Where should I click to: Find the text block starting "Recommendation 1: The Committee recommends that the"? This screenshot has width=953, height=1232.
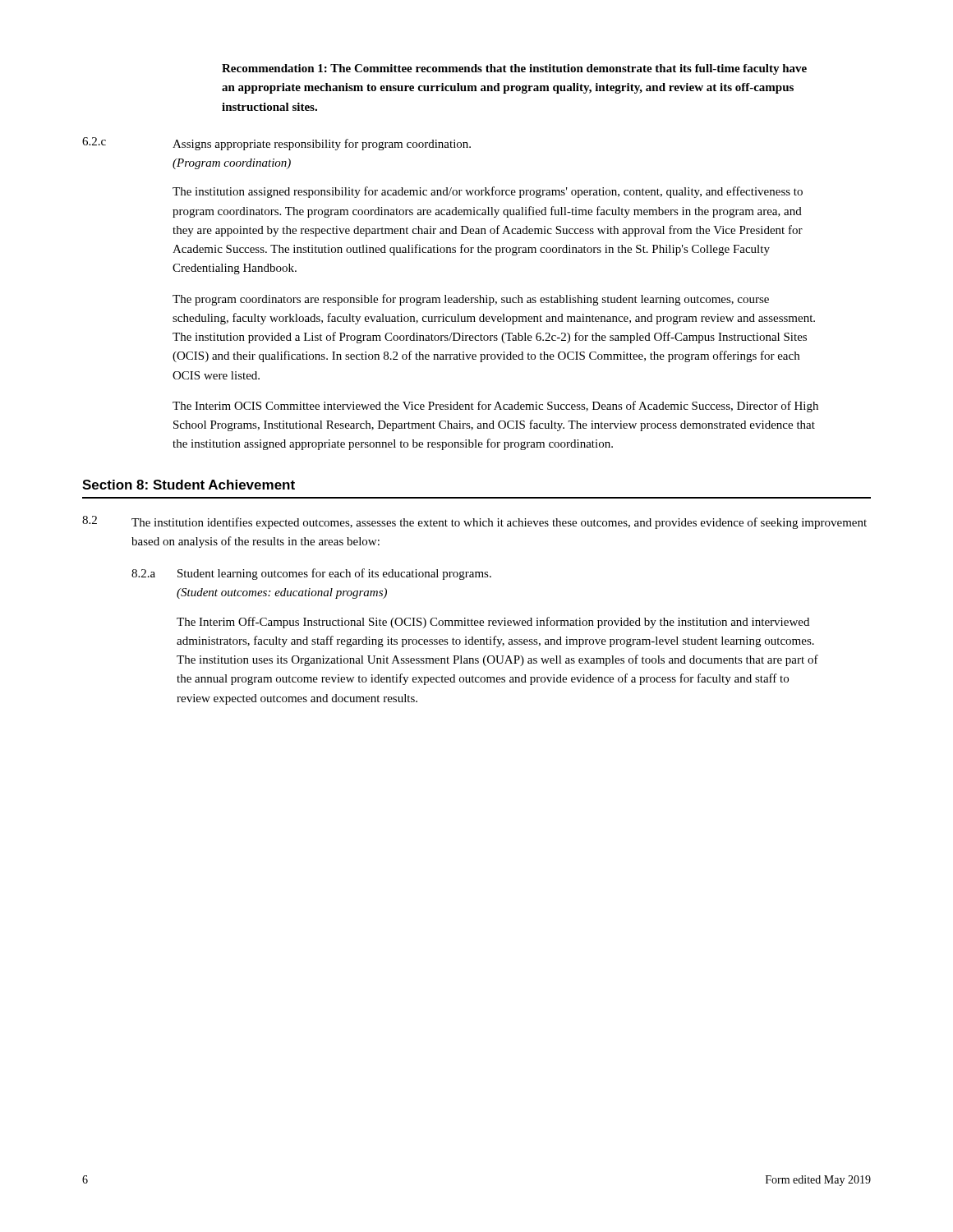522,88
